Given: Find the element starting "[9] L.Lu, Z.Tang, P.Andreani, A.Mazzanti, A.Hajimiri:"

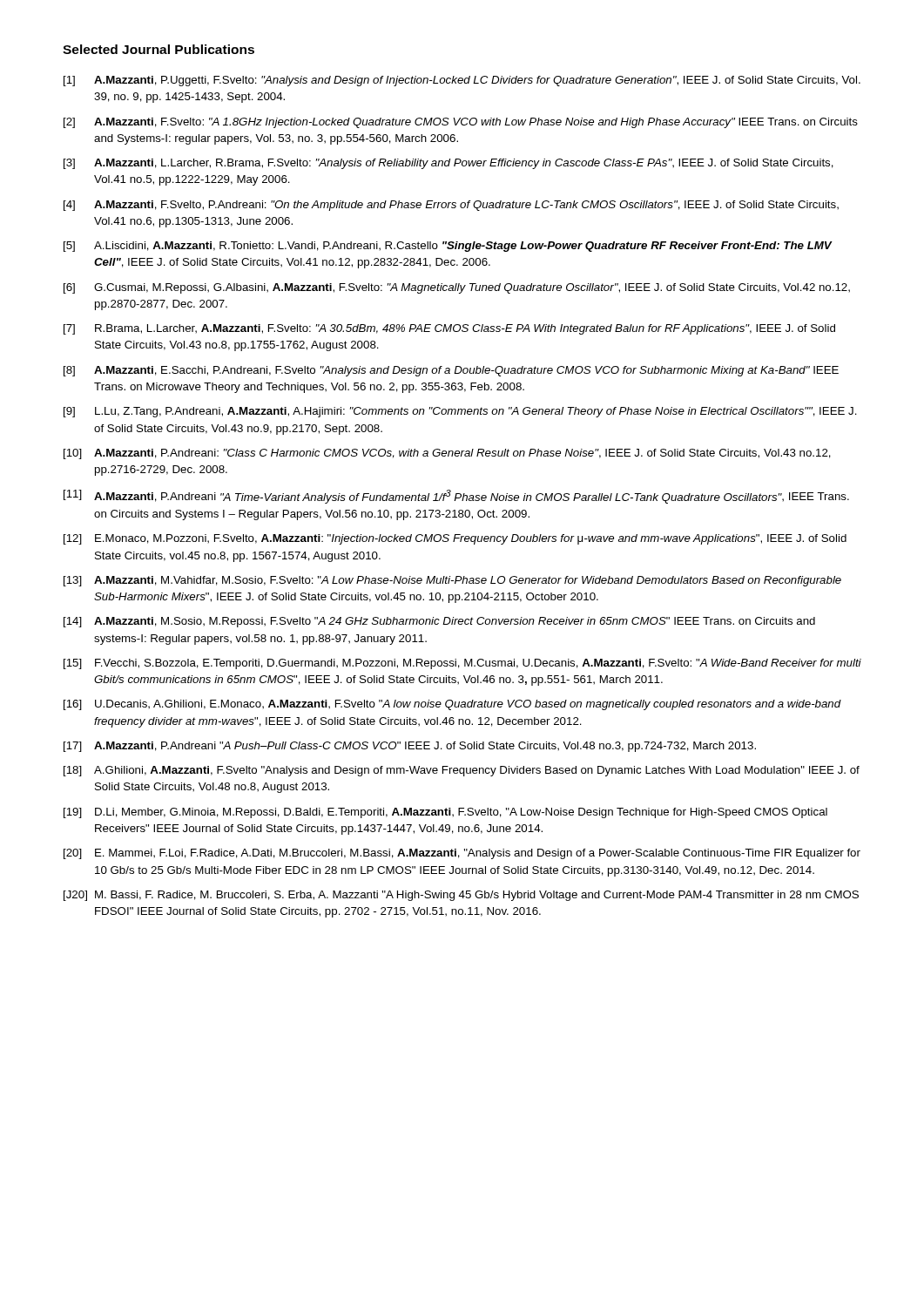Looking at the screenshot, I should [x=462, y=420].
